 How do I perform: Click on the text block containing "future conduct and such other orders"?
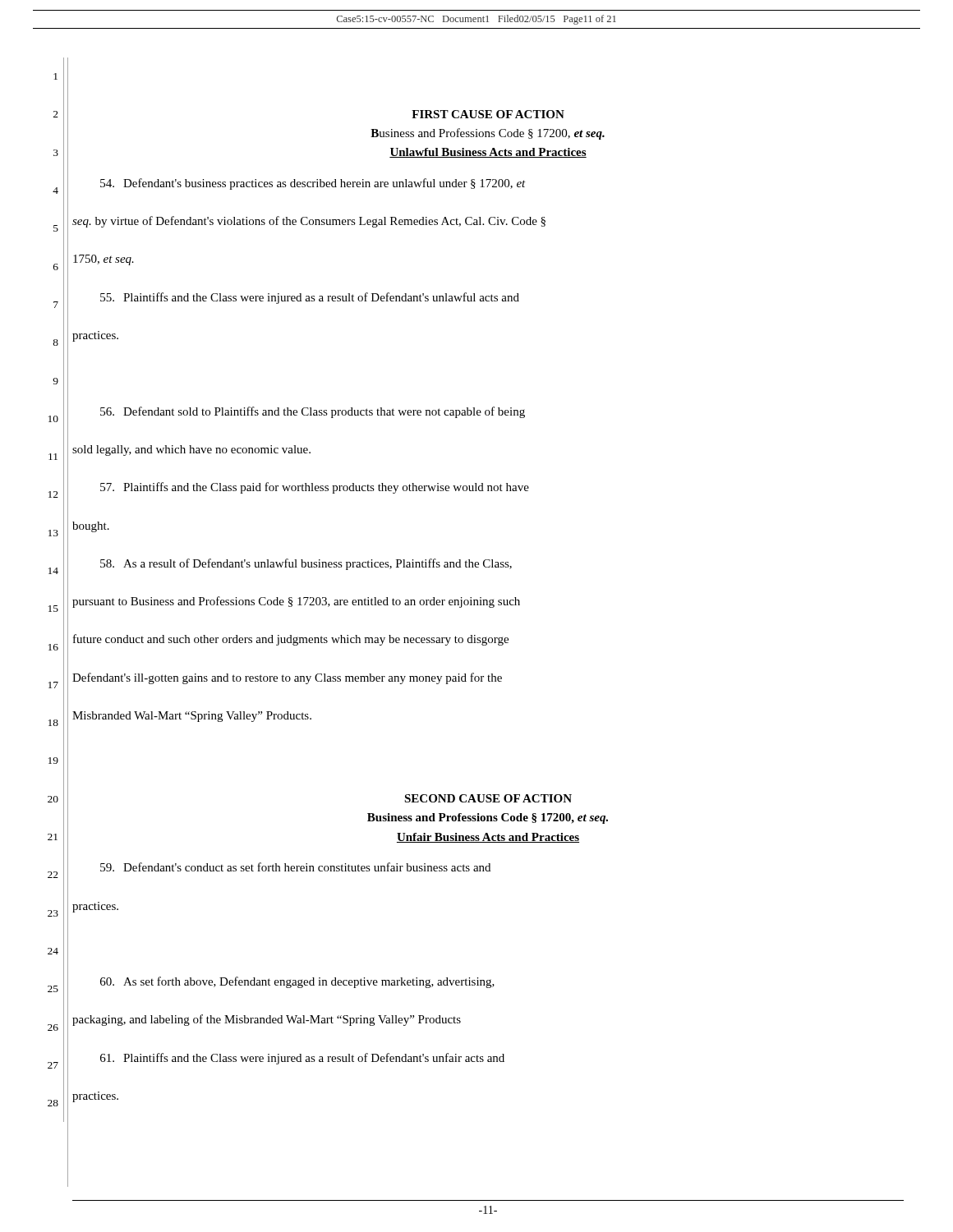coord(291,640)
